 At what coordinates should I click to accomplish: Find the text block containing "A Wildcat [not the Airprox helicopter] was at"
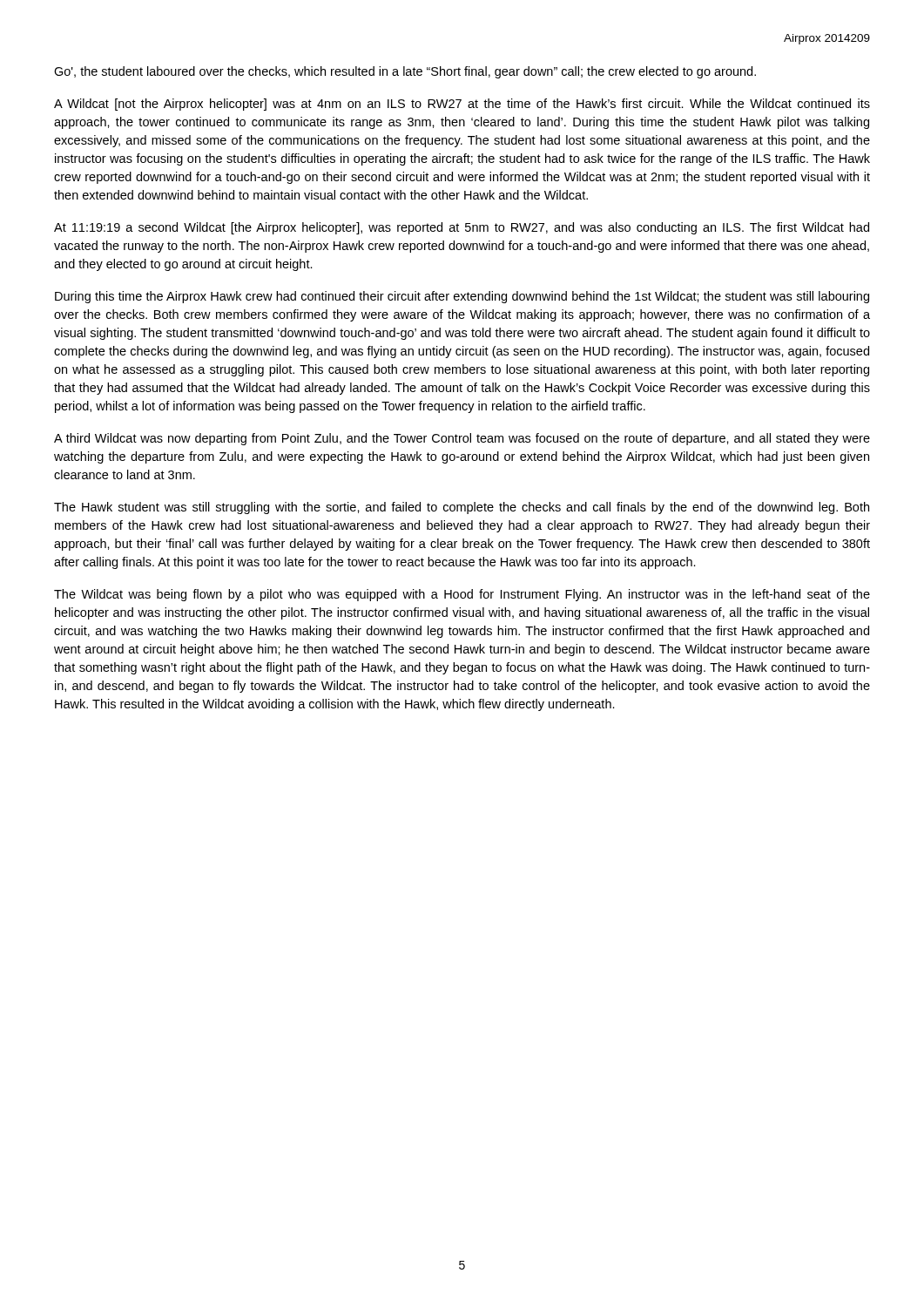(x=462, y=150)
